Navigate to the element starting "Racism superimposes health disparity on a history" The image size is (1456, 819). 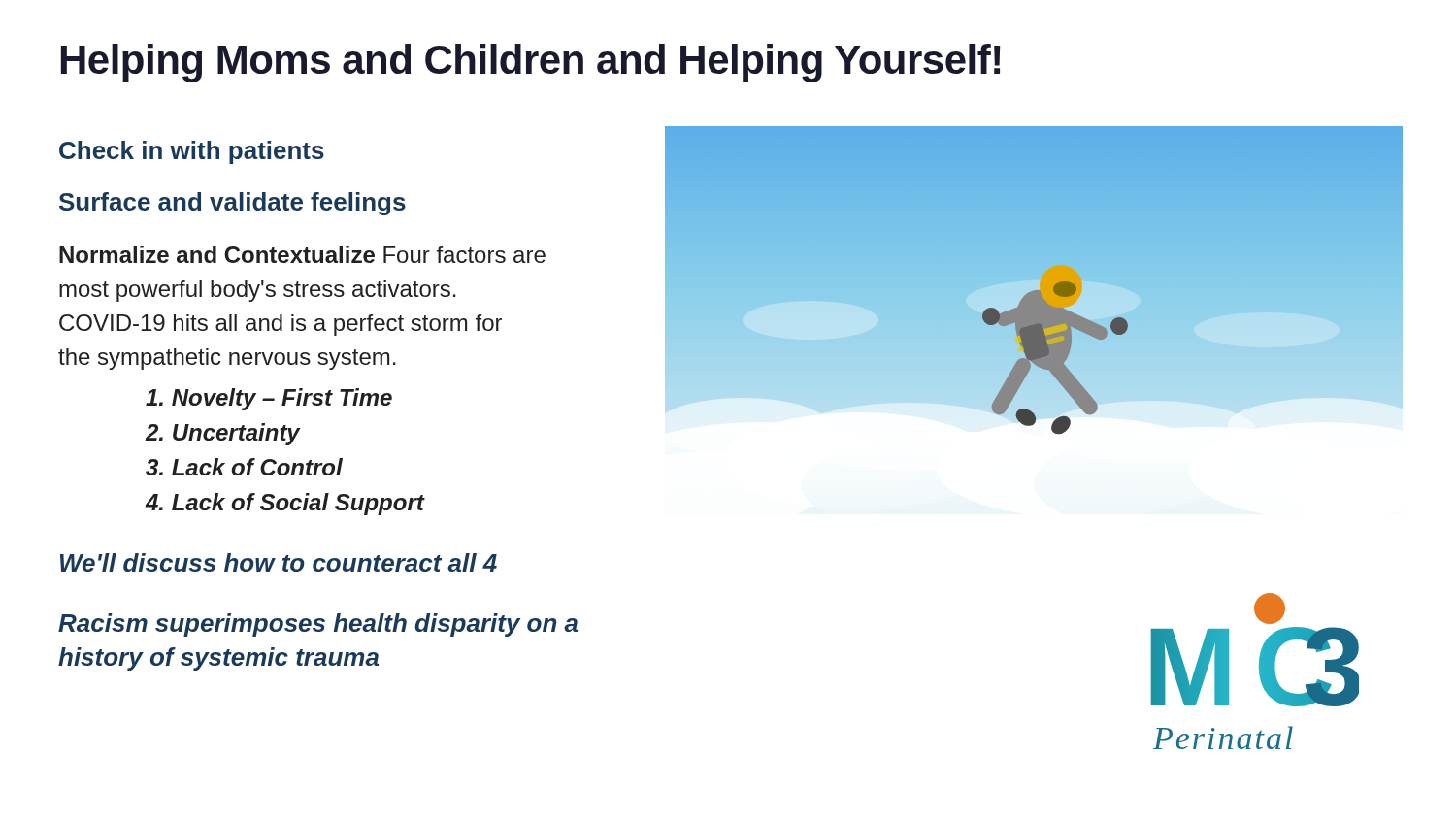318,640
